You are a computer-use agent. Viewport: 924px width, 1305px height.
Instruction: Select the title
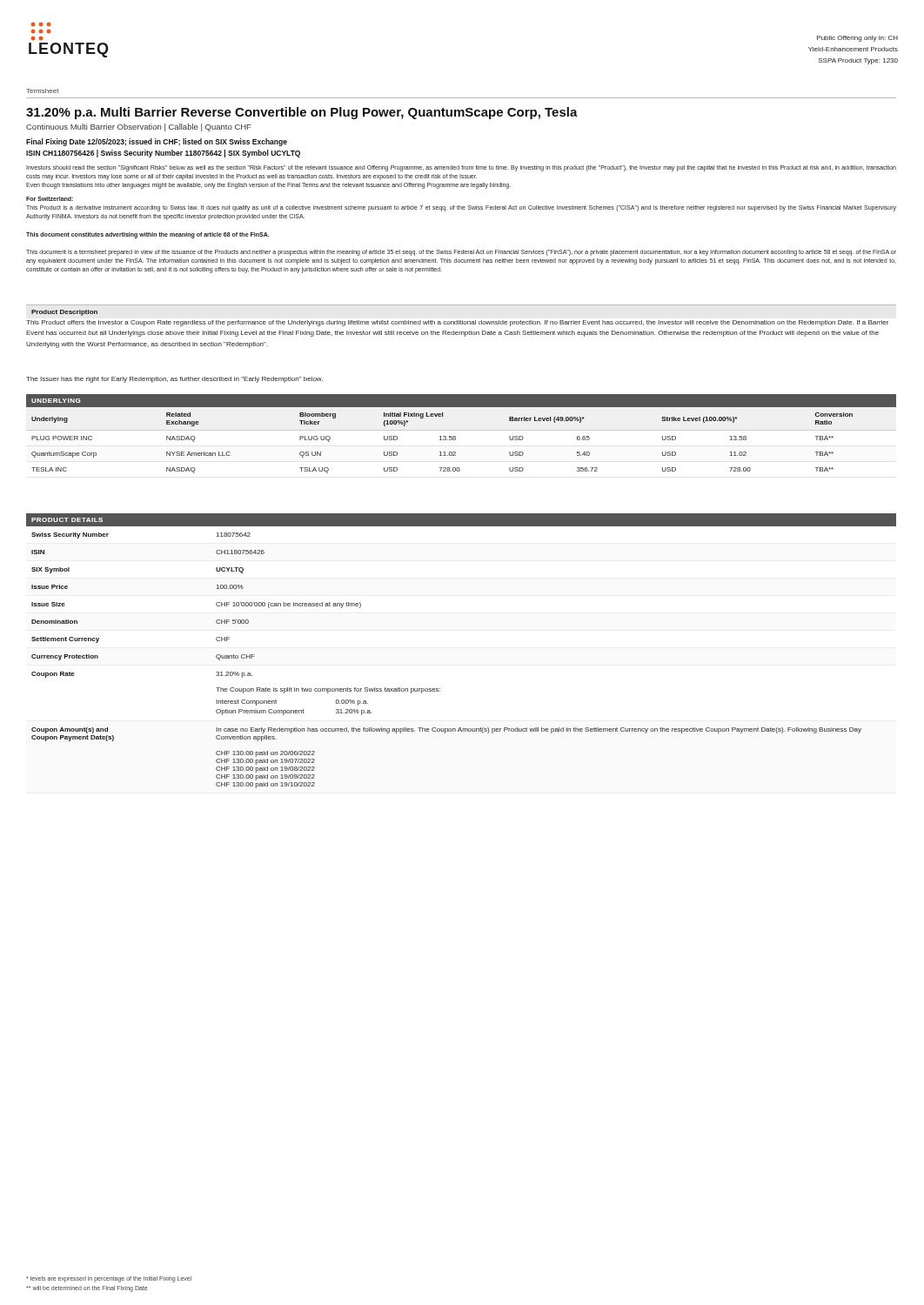click(x=302, y=112)
